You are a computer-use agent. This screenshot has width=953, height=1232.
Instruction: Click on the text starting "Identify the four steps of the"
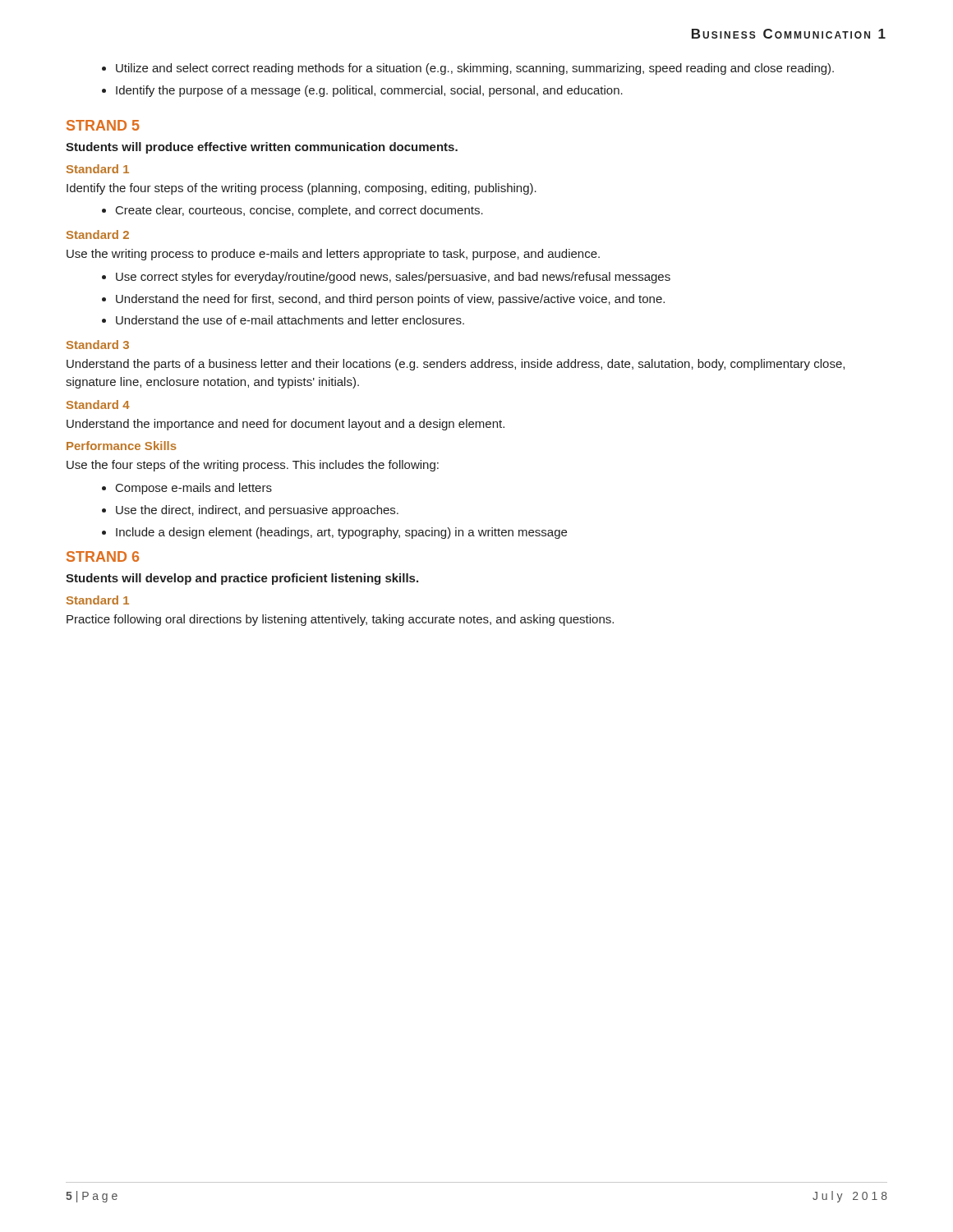[x=301, y=187]
